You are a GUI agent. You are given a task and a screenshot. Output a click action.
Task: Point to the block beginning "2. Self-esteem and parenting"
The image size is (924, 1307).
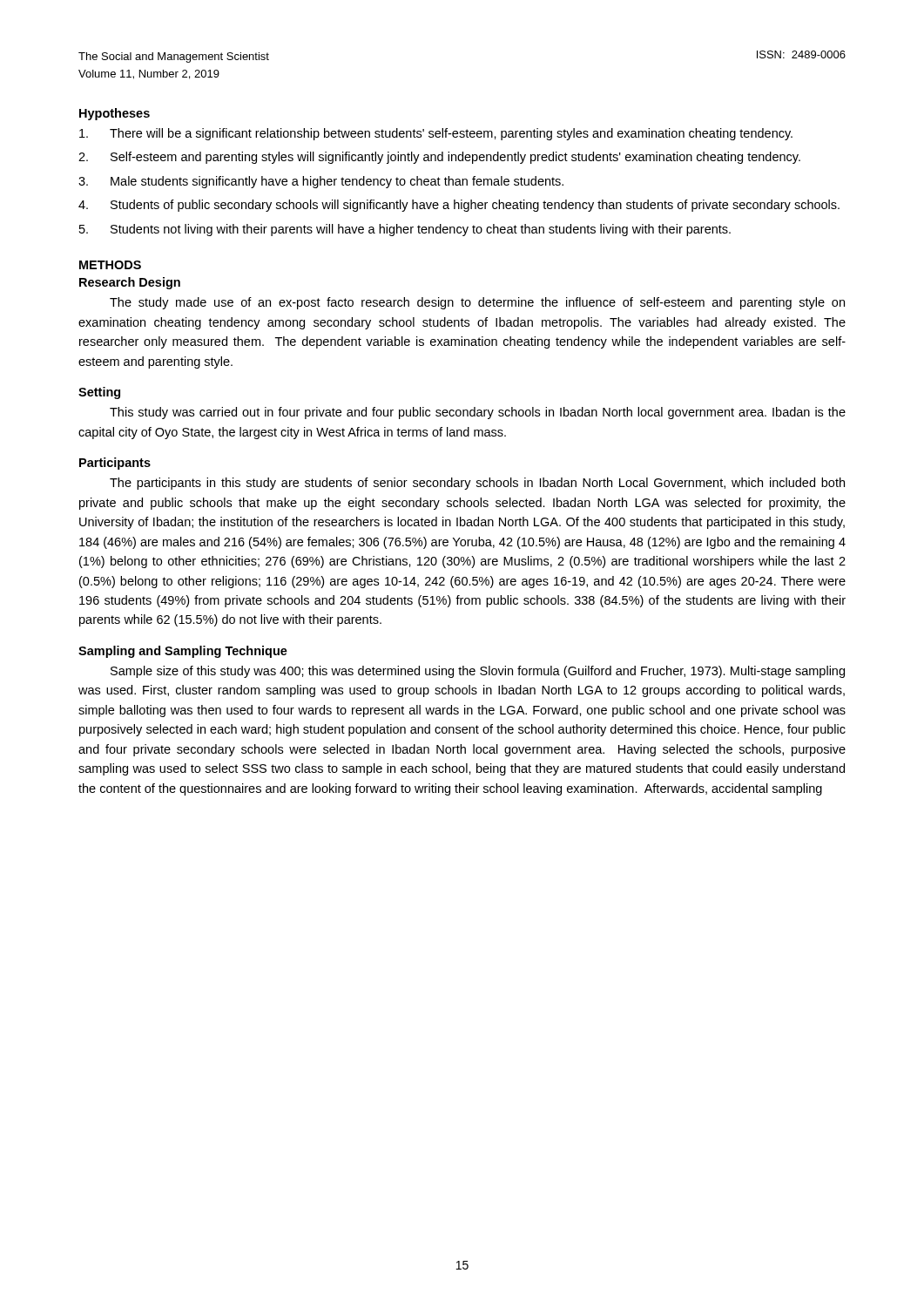point(462,157)
